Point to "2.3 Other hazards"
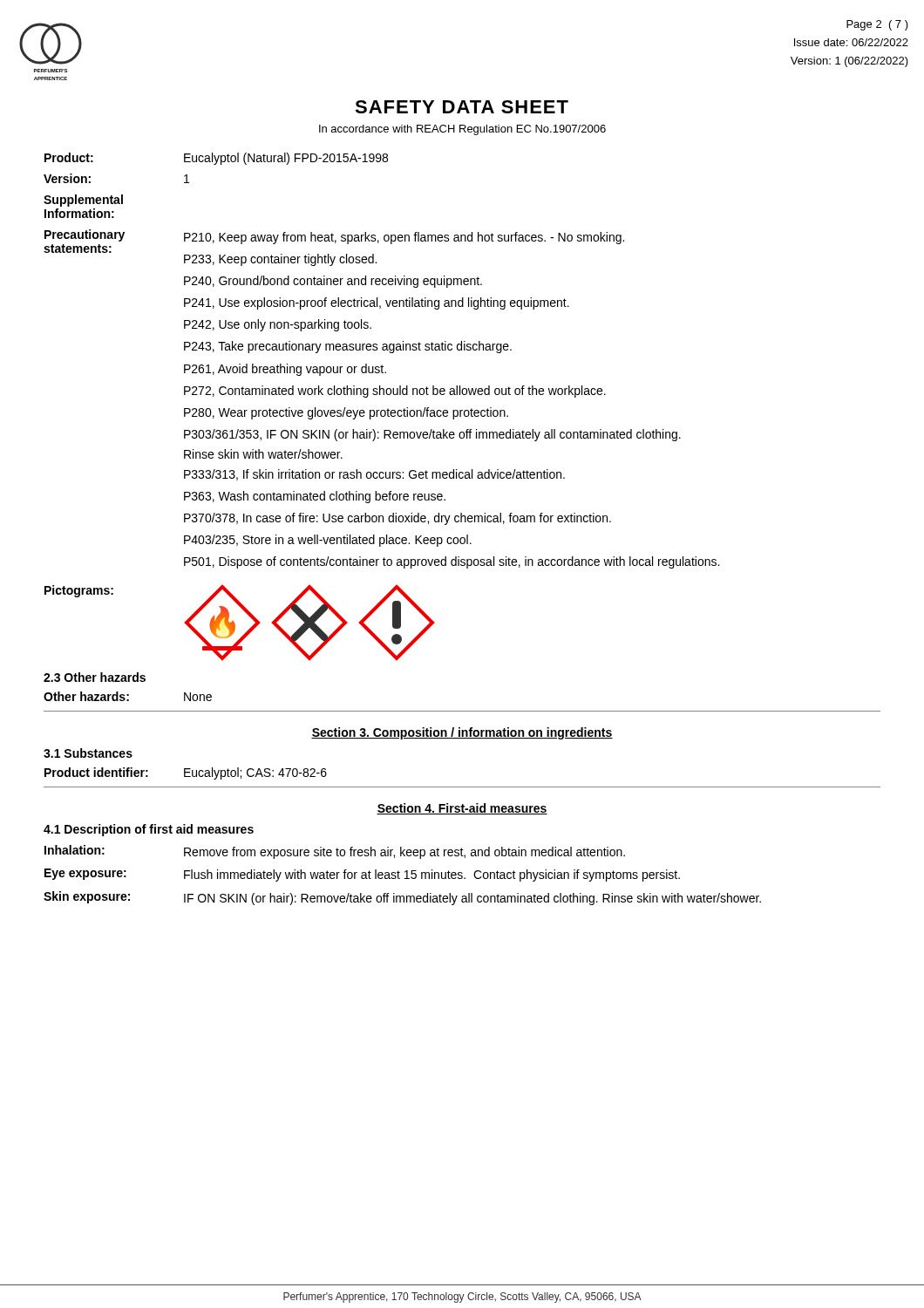The height and width of the screenshot is (1308, 924). coord(95,677)
